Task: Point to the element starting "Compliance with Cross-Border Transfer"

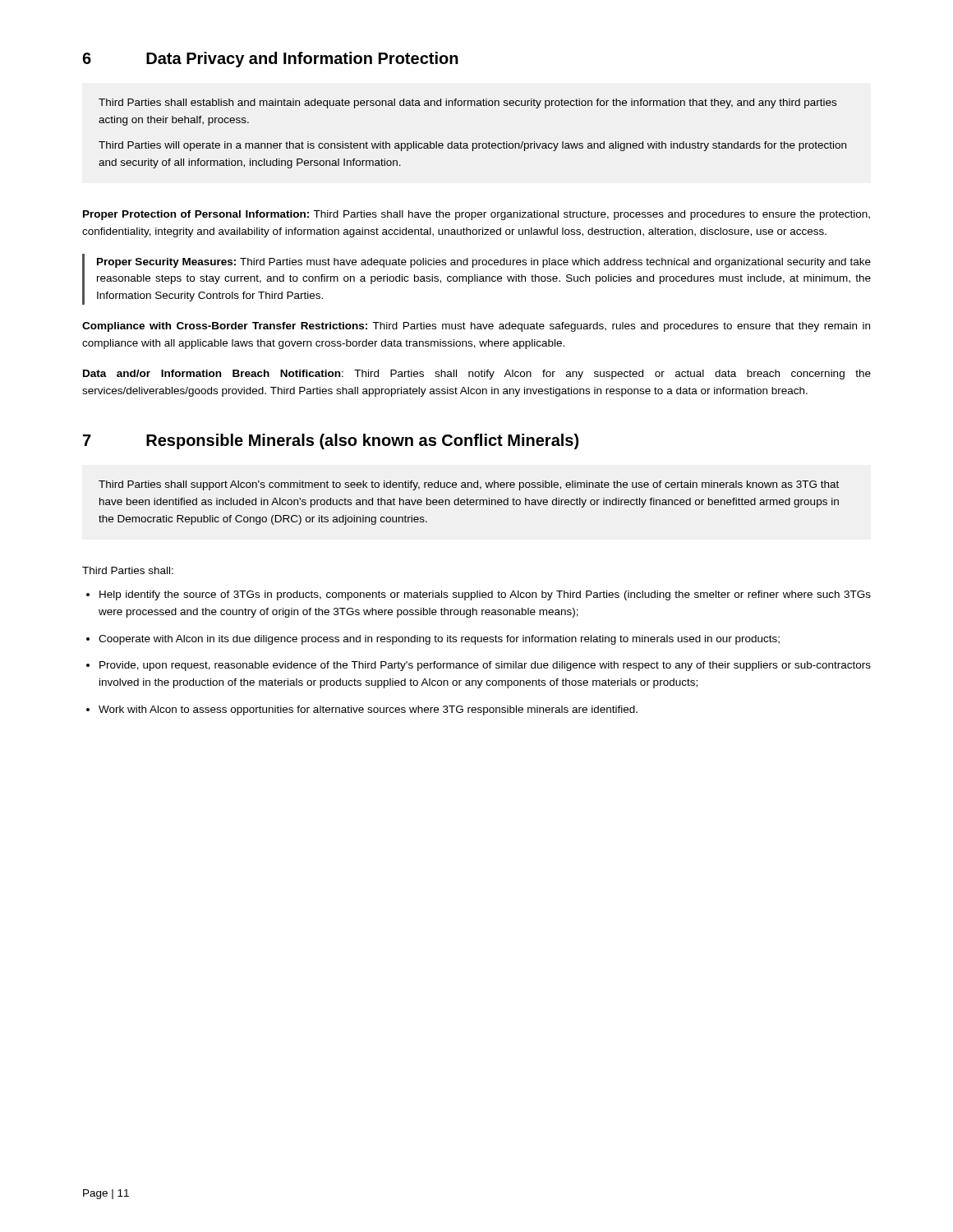Action: [476, 334]
